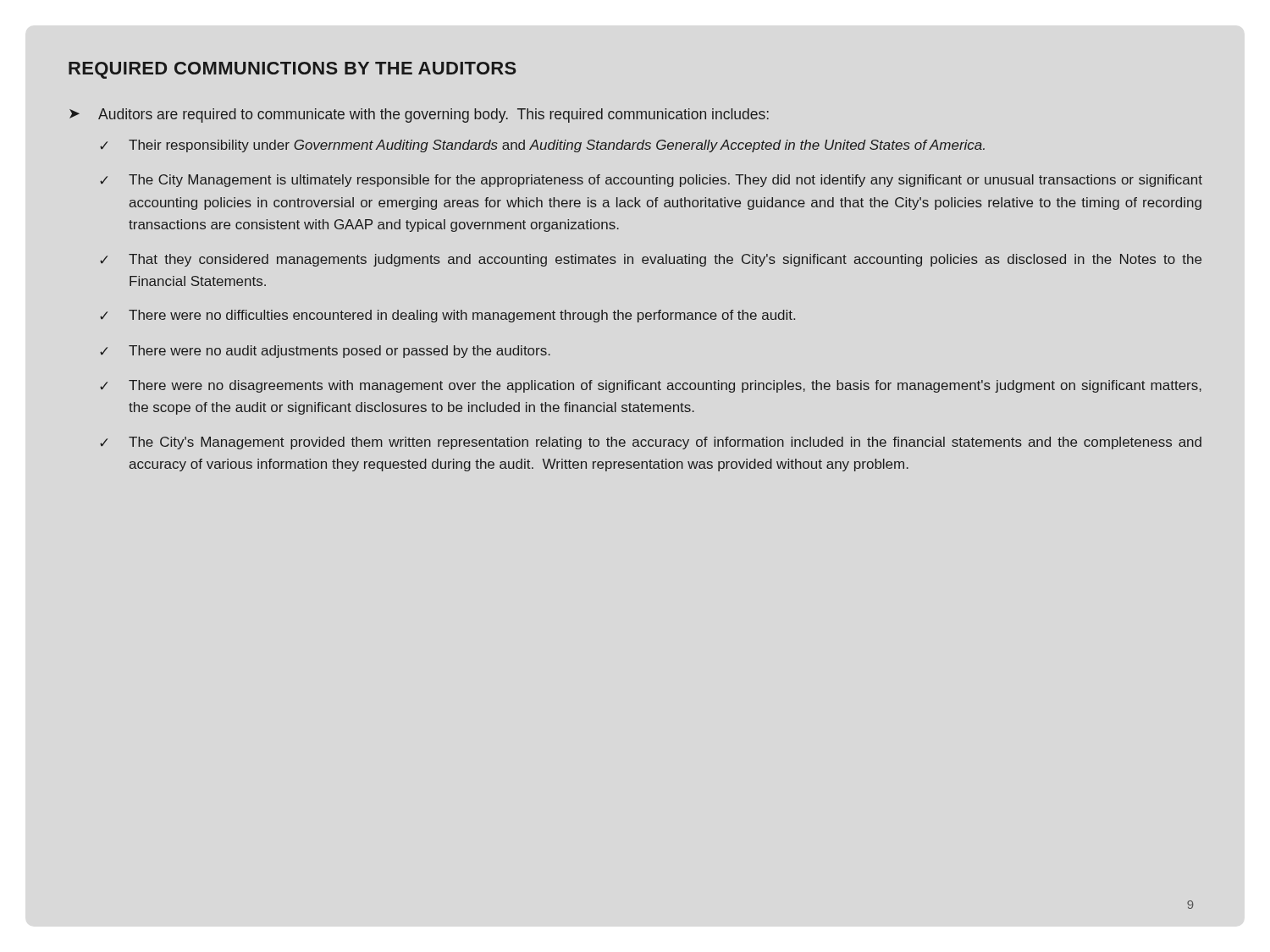Locate the block of text that opens with "✓ There were no audit adjustments posed or"
The width and height of the screenshot is (1270, 952).
pyautogui.click(x=325, y=352)
